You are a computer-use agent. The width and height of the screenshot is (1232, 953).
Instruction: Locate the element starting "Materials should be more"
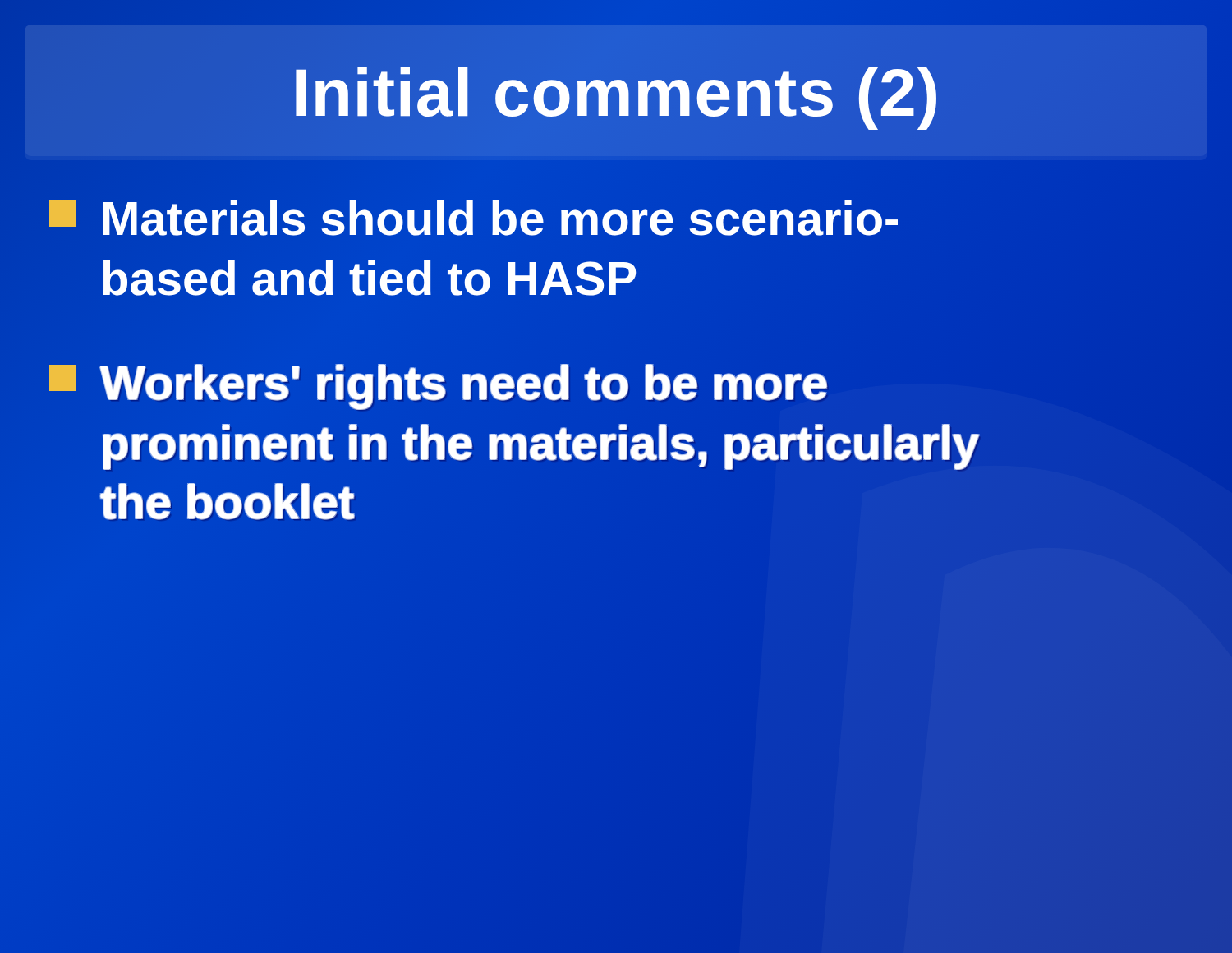click(x=475, y=249)
